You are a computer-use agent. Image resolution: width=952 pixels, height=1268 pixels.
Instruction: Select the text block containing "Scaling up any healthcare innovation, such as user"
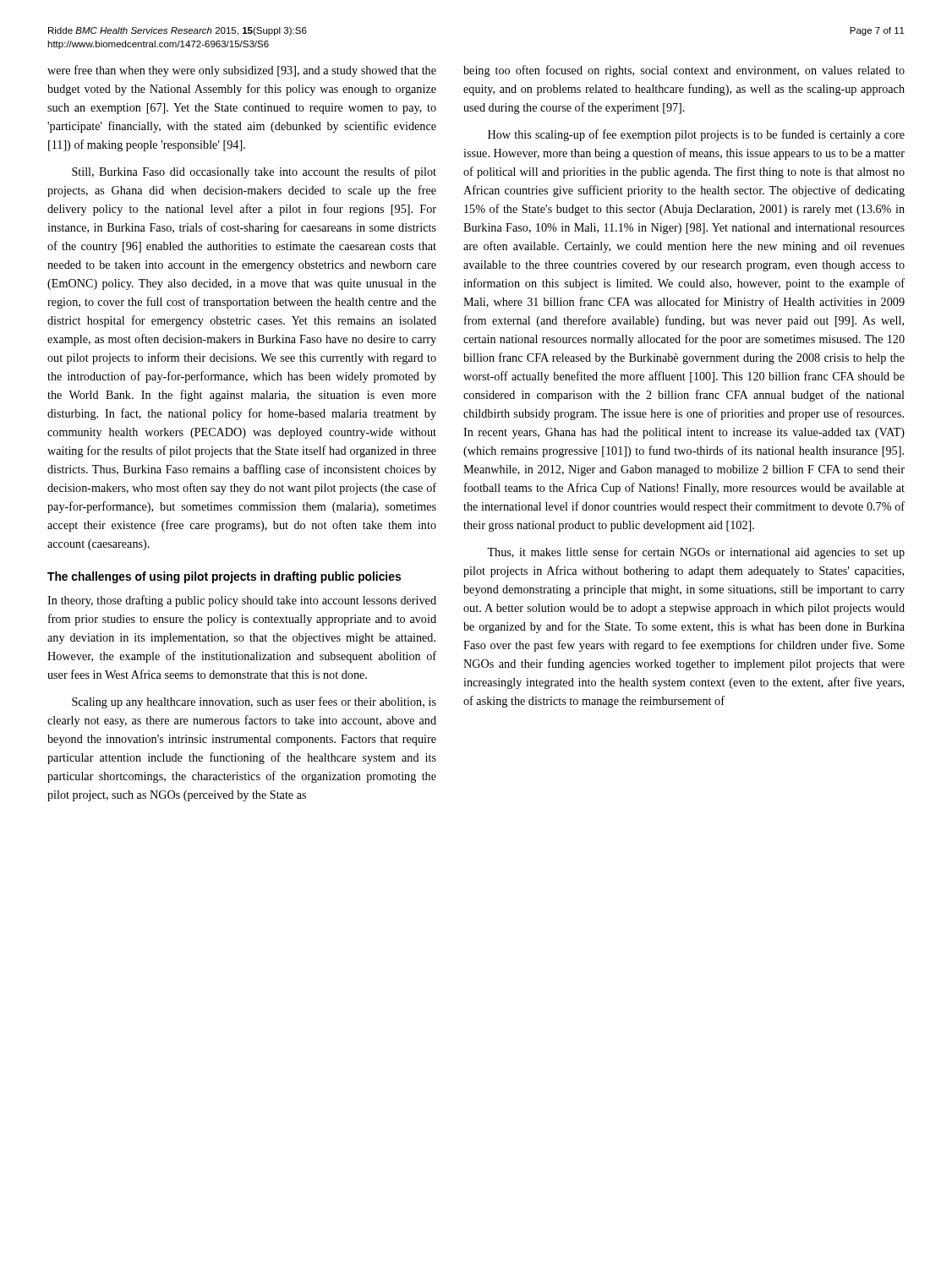pyautogui.click(x=242, y=748)
